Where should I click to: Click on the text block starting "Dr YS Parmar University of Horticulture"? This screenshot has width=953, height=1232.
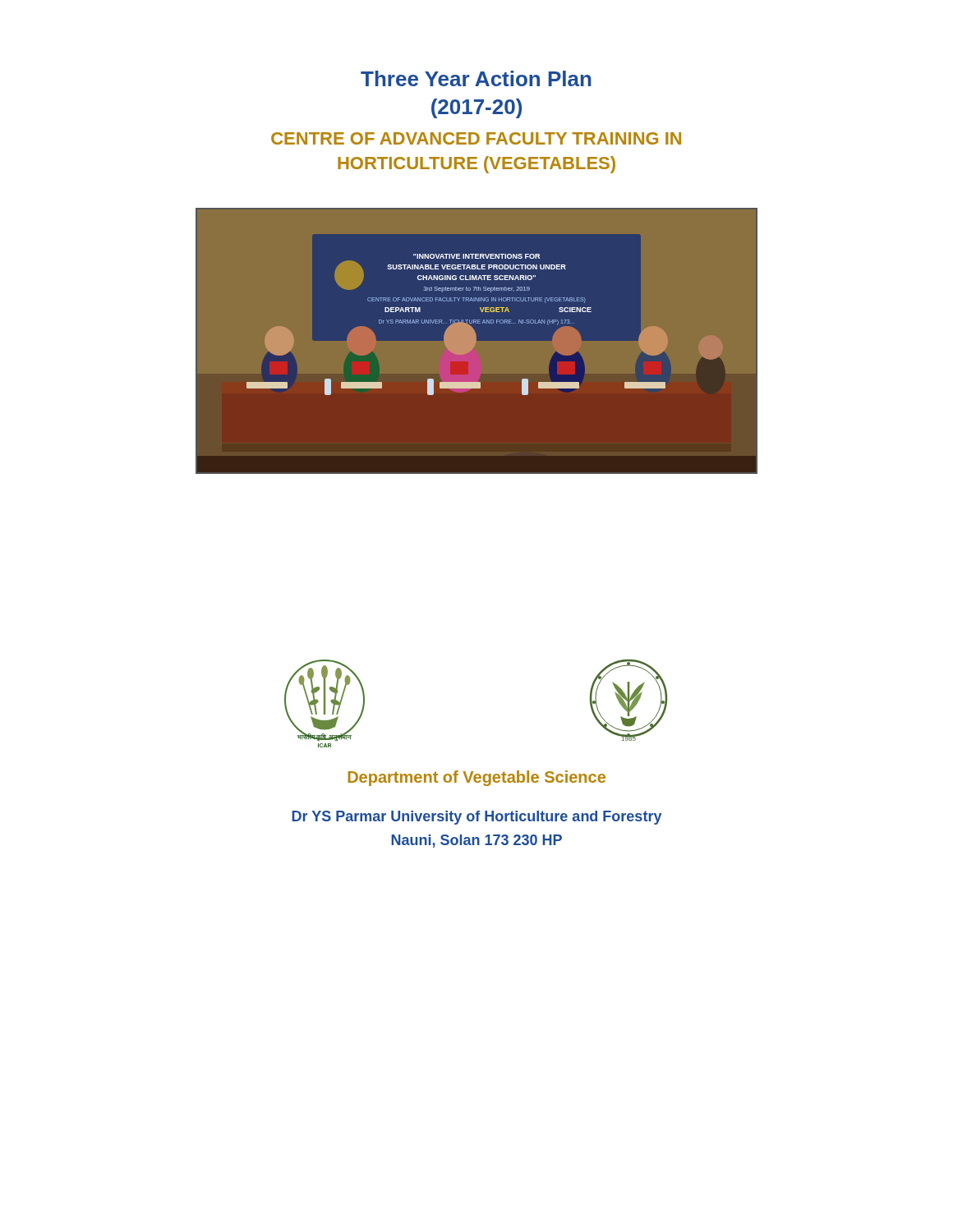click(476, 828)
